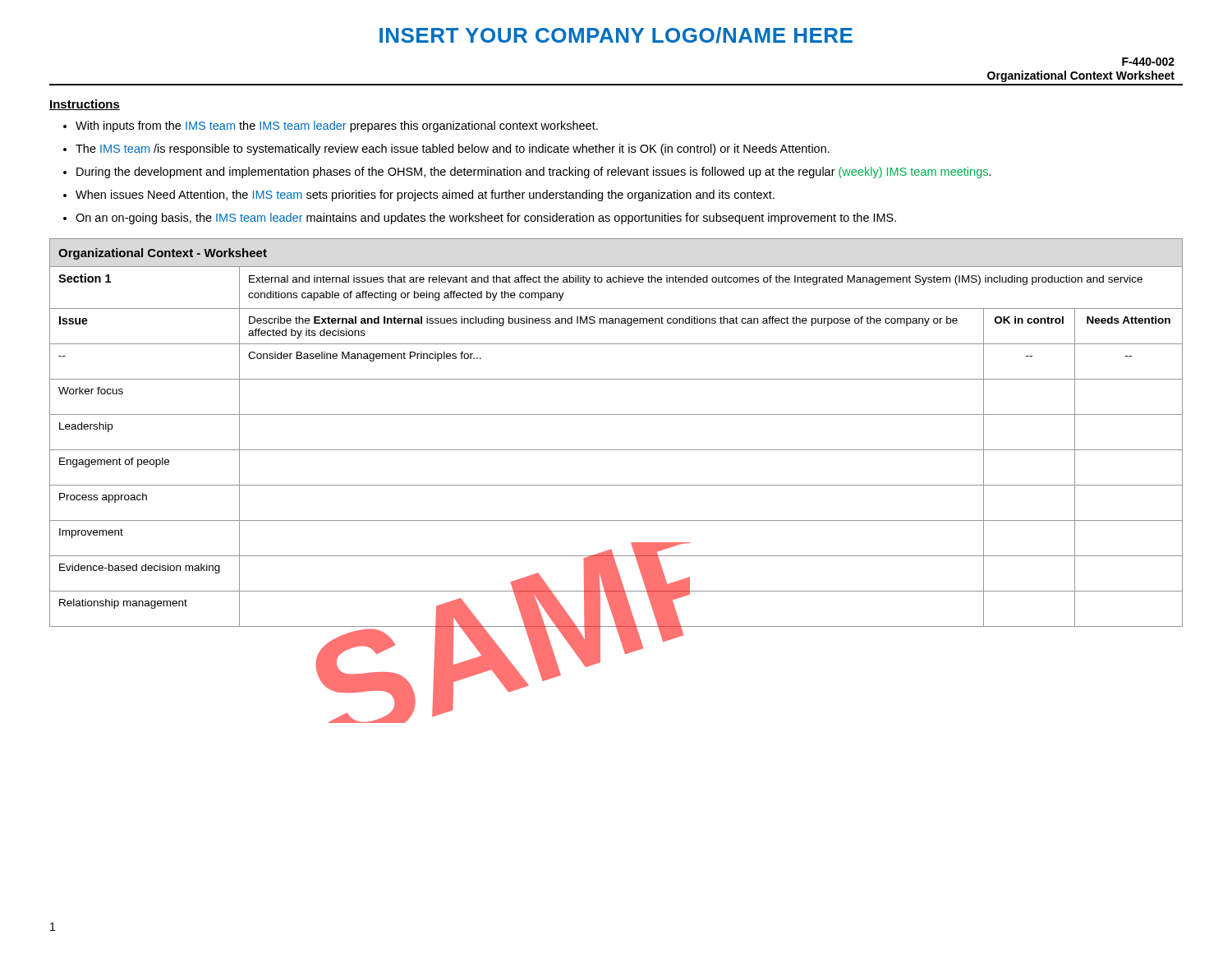Where is the passage that starts "The IMS team /is responsible to systematically"?
The height and width of the screenshot is (953, 1232).
tap(453, 149)
